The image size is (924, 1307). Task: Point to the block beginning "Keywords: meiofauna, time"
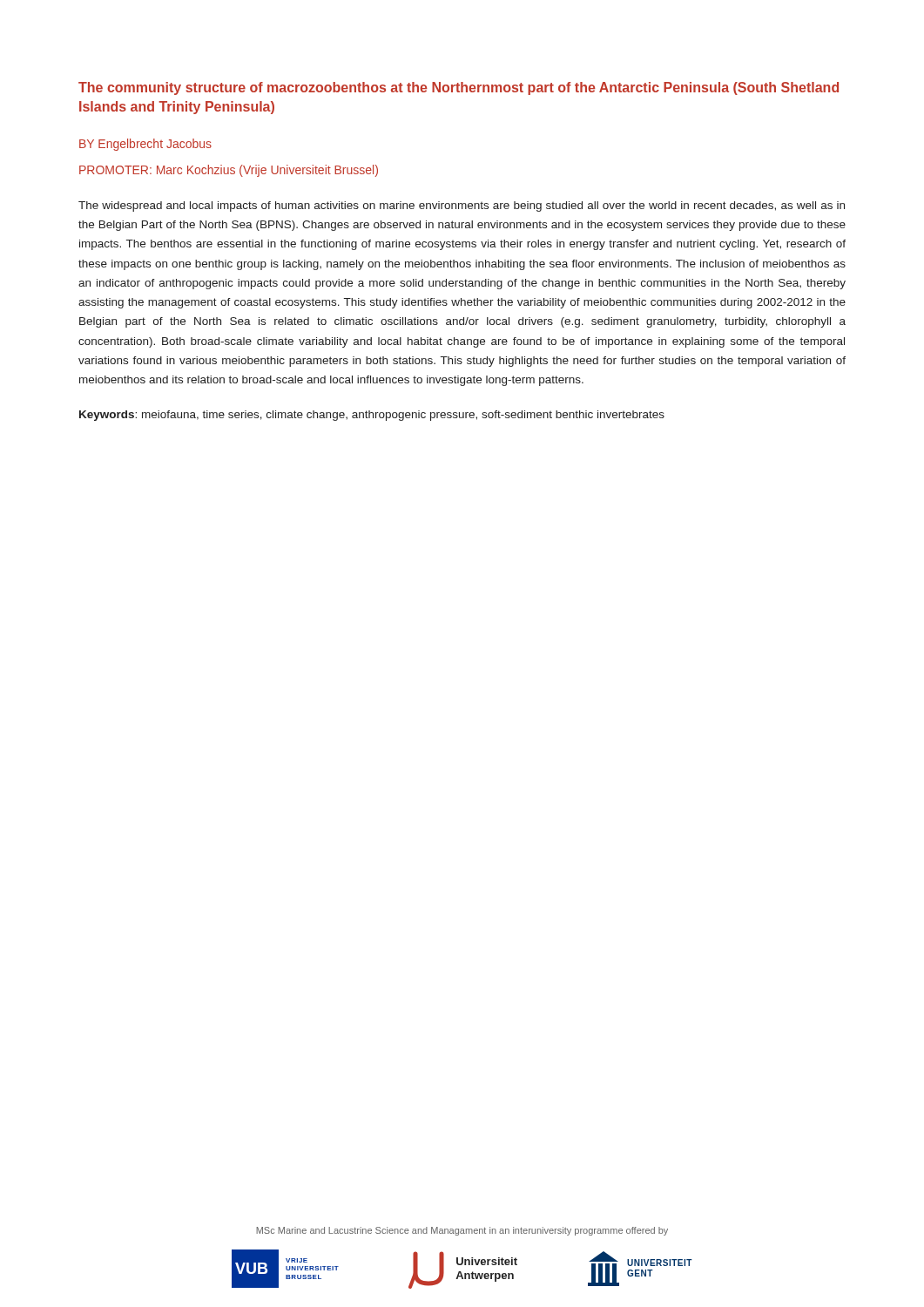click(371, 415)
